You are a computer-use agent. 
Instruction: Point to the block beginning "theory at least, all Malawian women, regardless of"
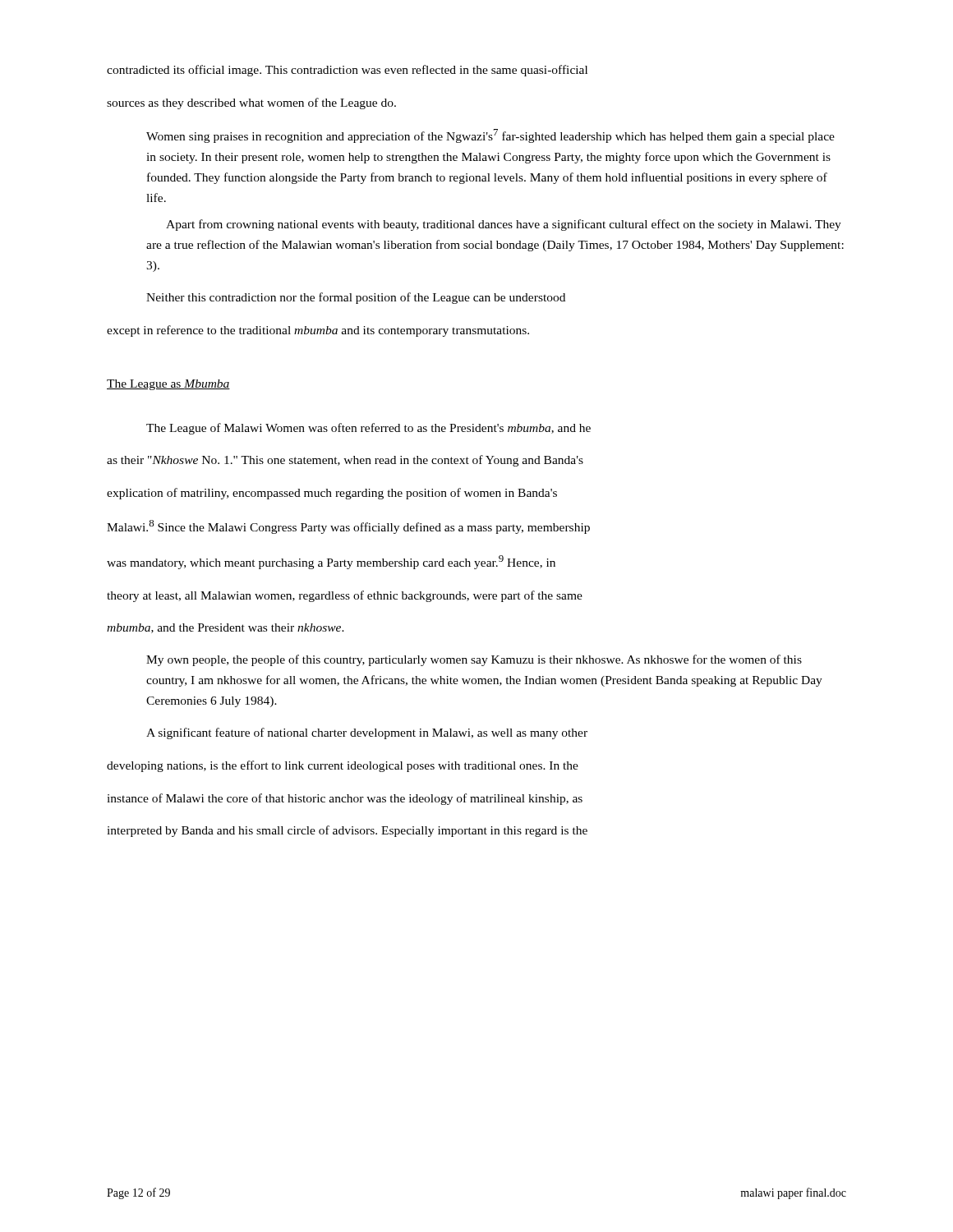pyautogui.click(x=345, y=595)
